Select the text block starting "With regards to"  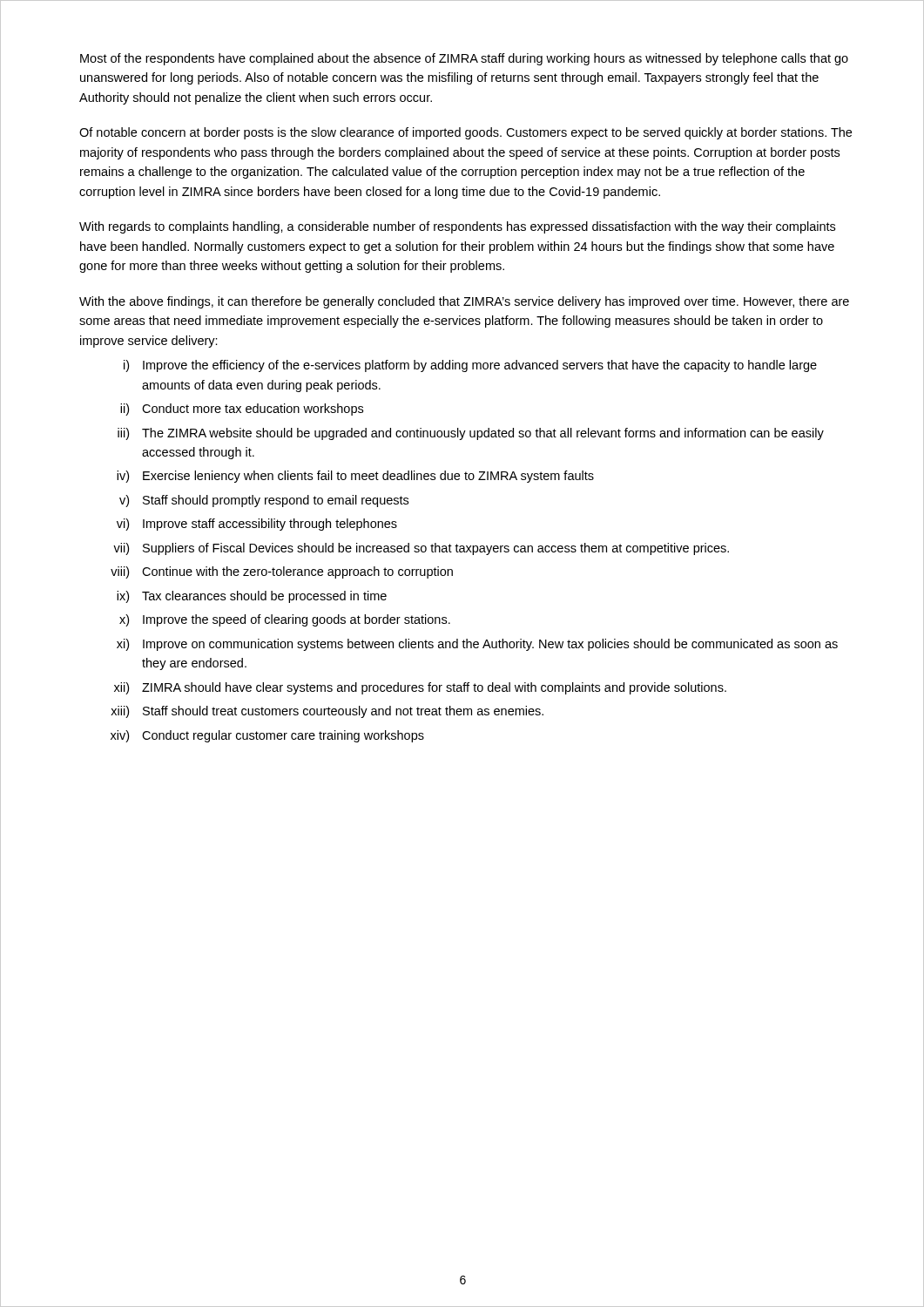click(x=458, y=246)
